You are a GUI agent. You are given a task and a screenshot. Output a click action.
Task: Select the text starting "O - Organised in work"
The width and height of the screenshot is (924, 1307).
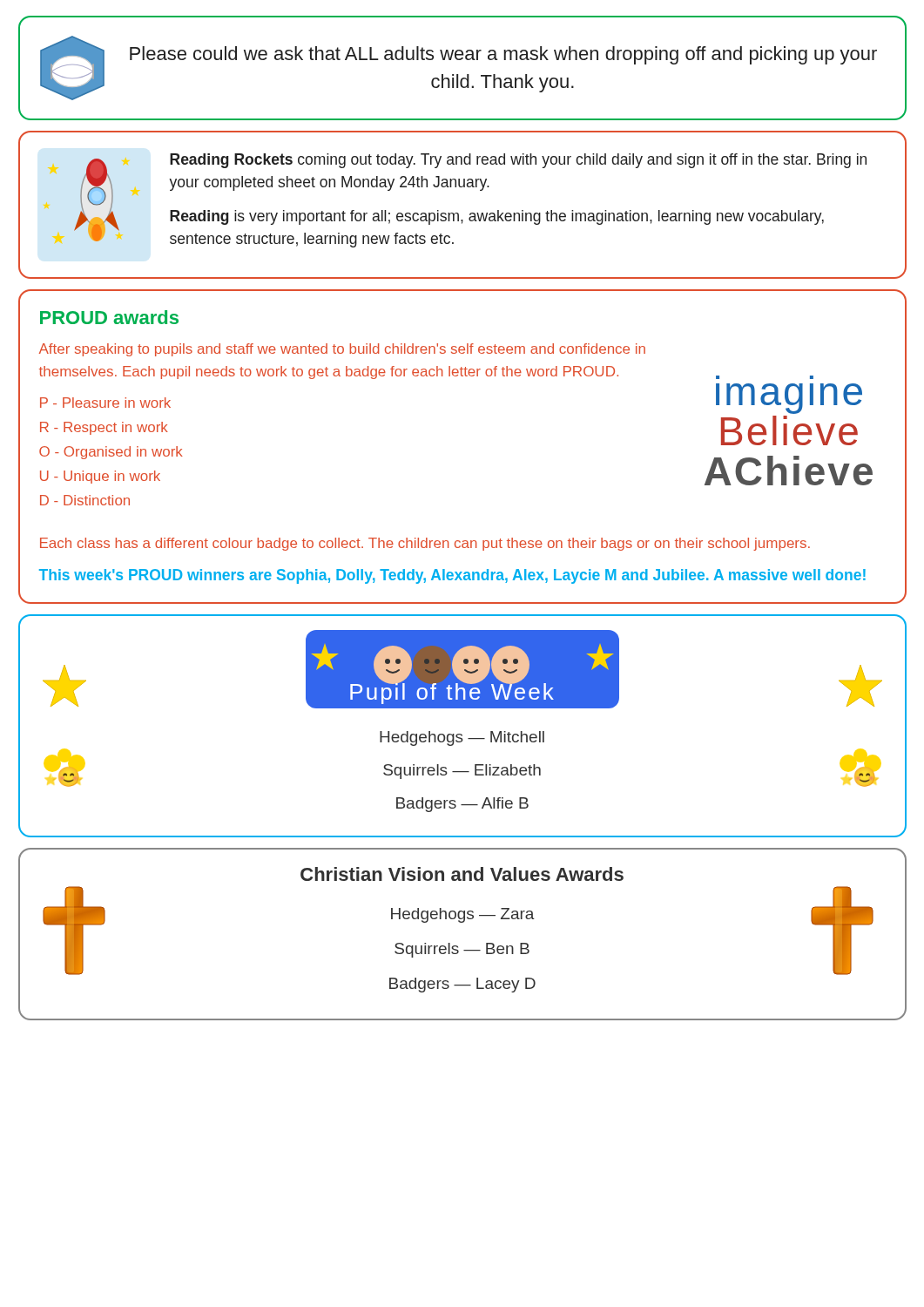click(111, 452)
